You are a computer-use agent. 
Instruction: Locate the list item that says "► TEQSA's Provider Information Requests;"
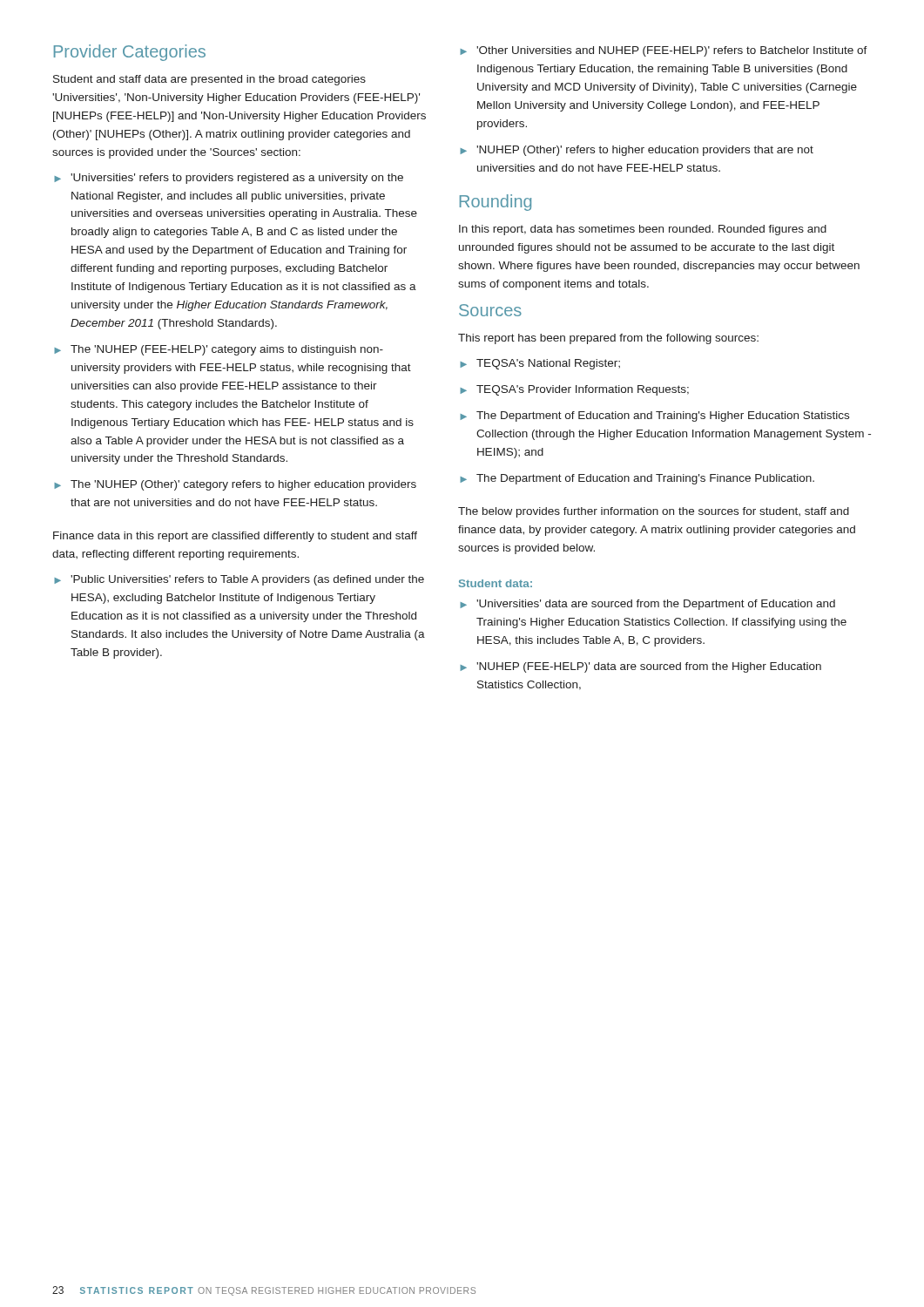pyautogui.click(x=665, y=390)
